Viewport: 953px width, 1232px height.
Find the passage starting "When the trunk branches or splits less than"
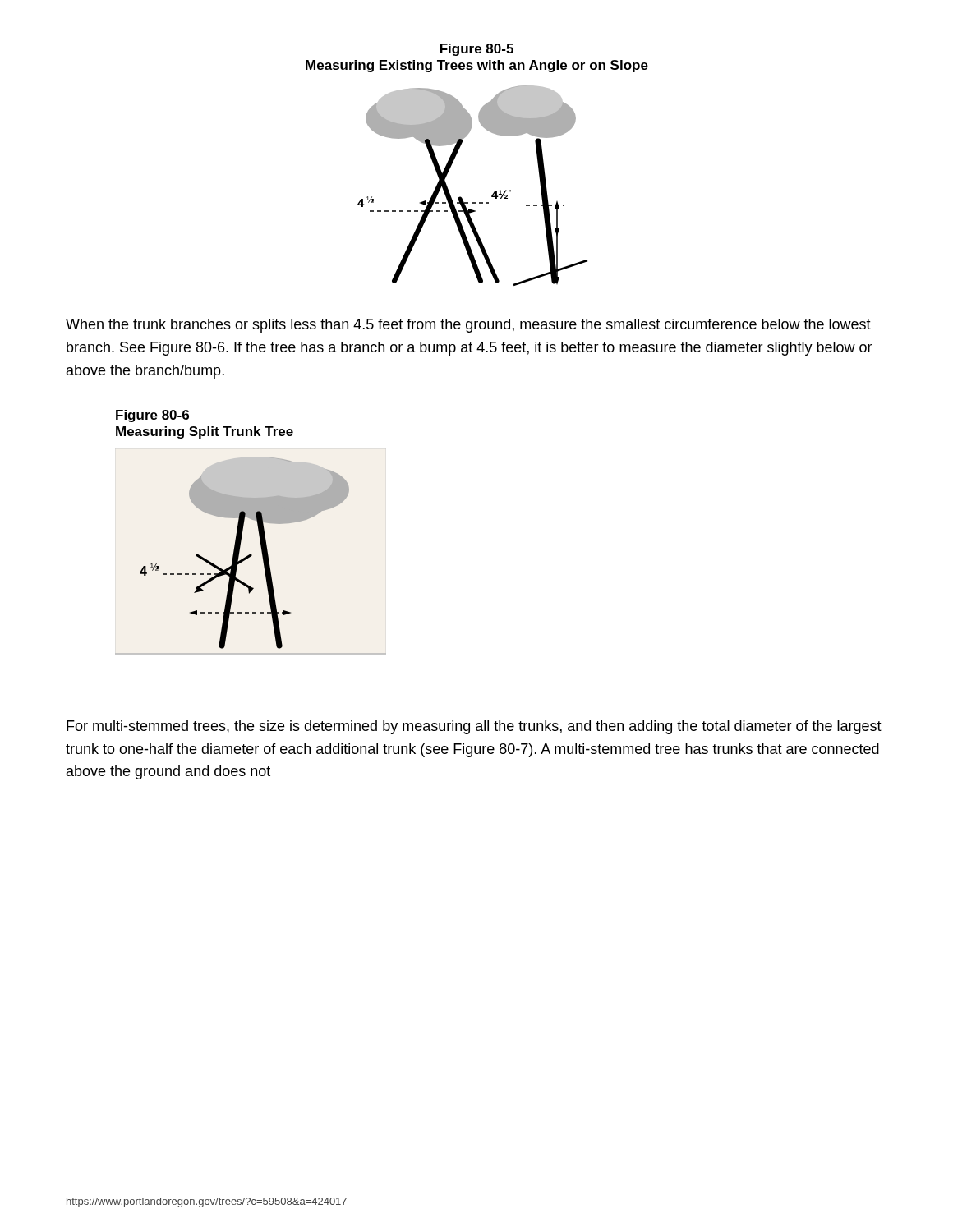[x=469, y=347]
